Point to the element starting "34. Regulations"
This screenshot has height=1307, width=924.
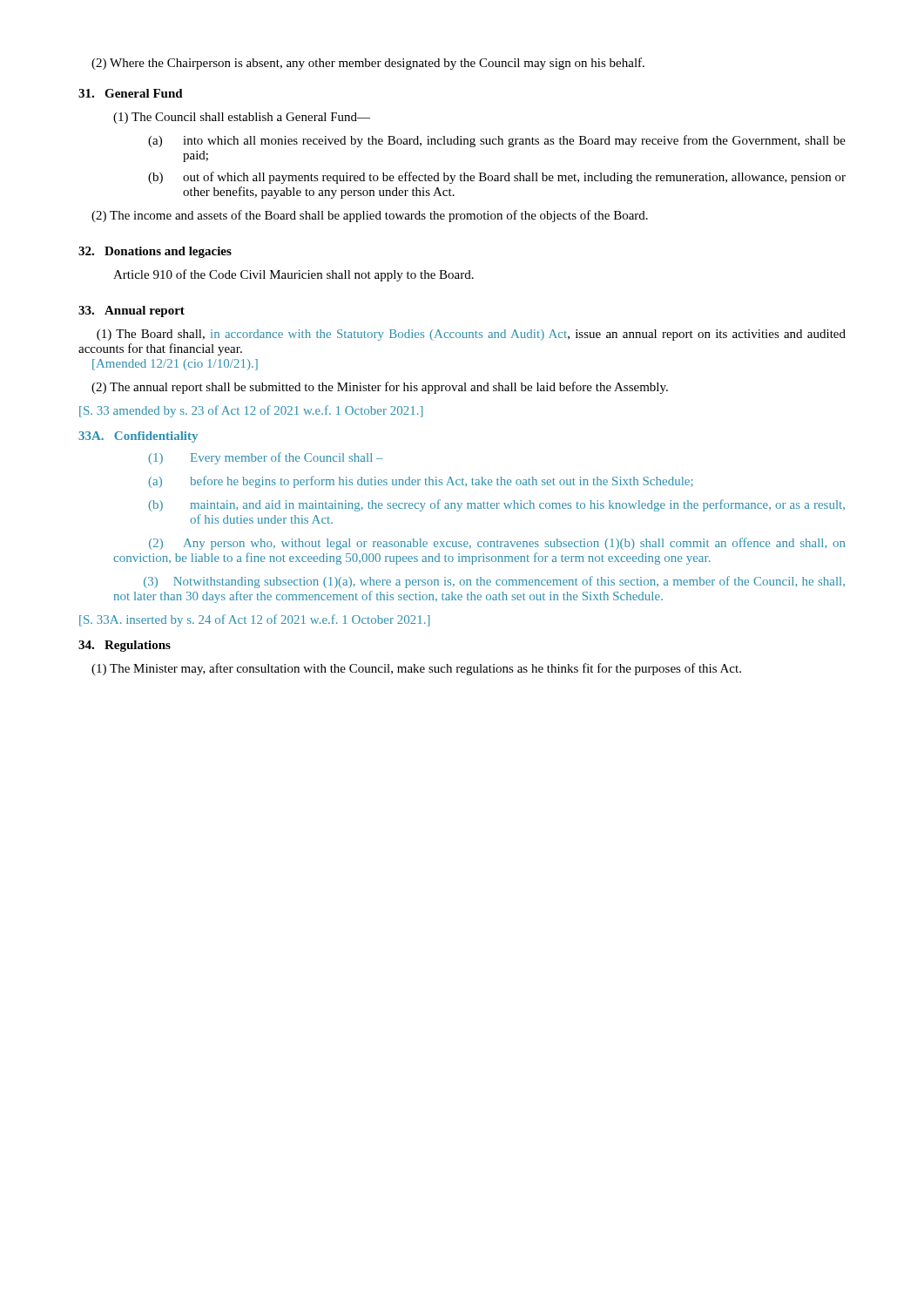point(124,645)
